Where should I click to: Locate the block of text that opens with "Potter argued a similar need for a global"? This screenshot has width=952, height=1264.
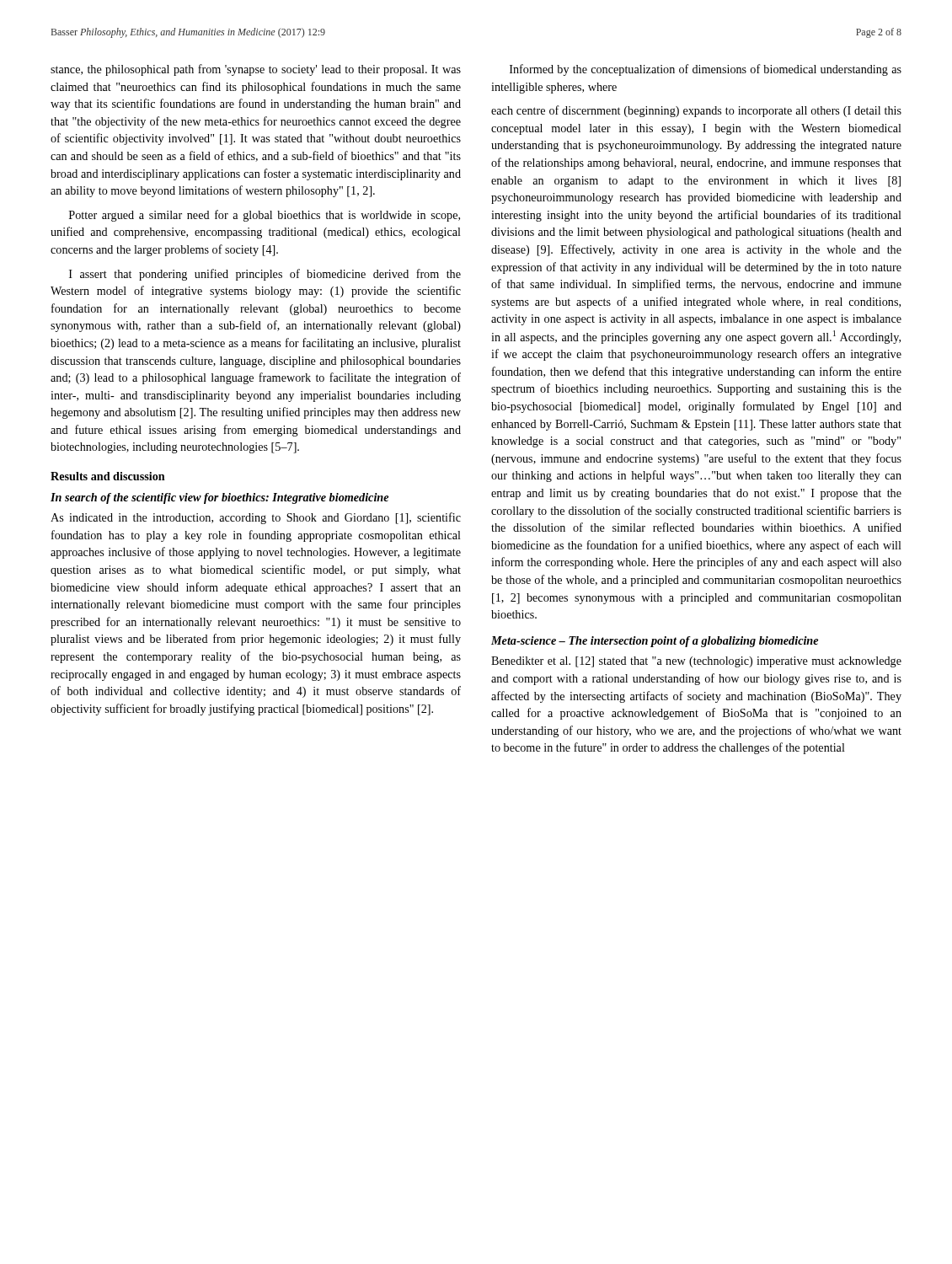pyautogui.click(x=256, y=232)
